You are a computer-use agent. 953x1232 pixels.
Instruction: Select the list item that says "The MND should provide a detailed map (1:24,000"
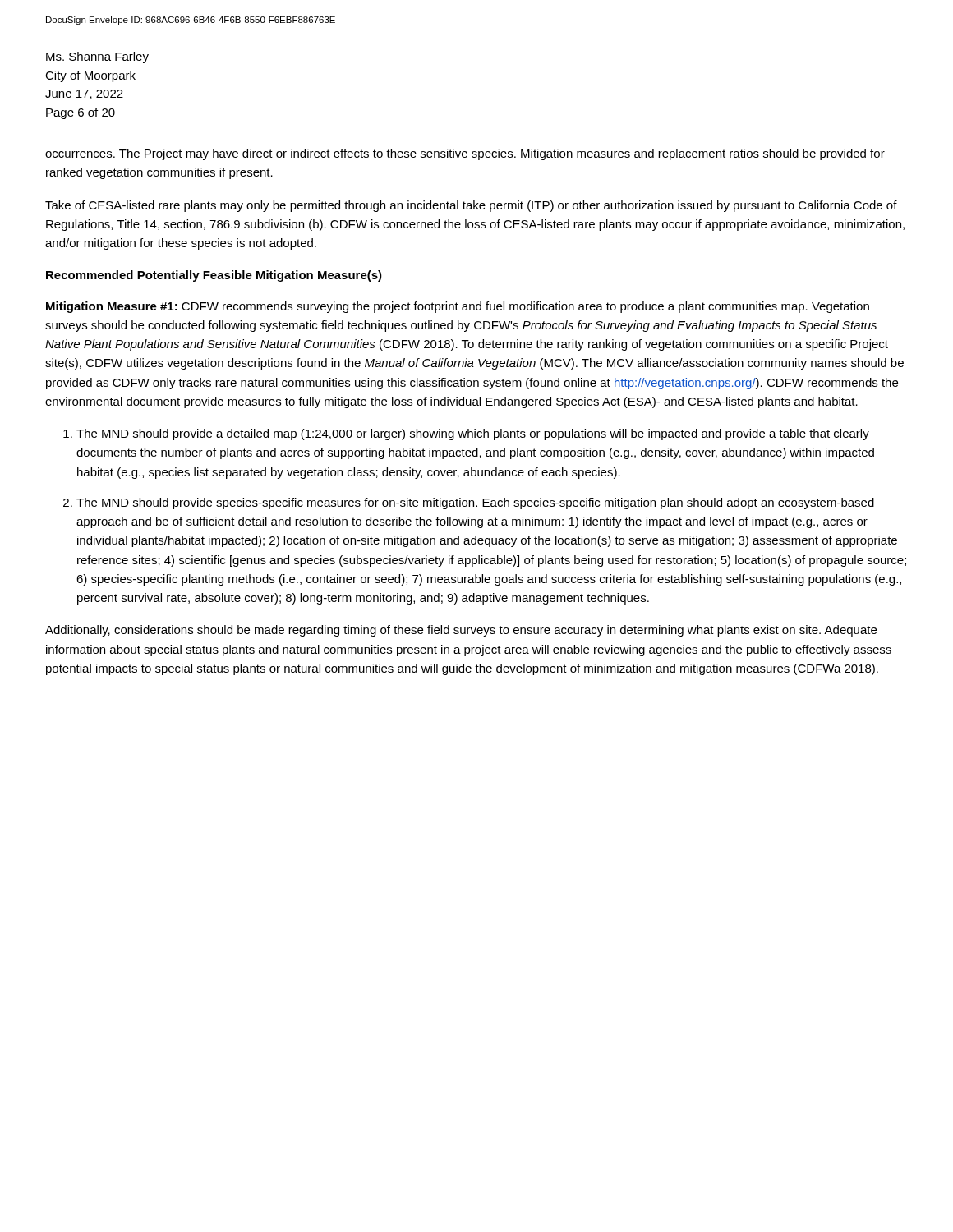point(476,452)
